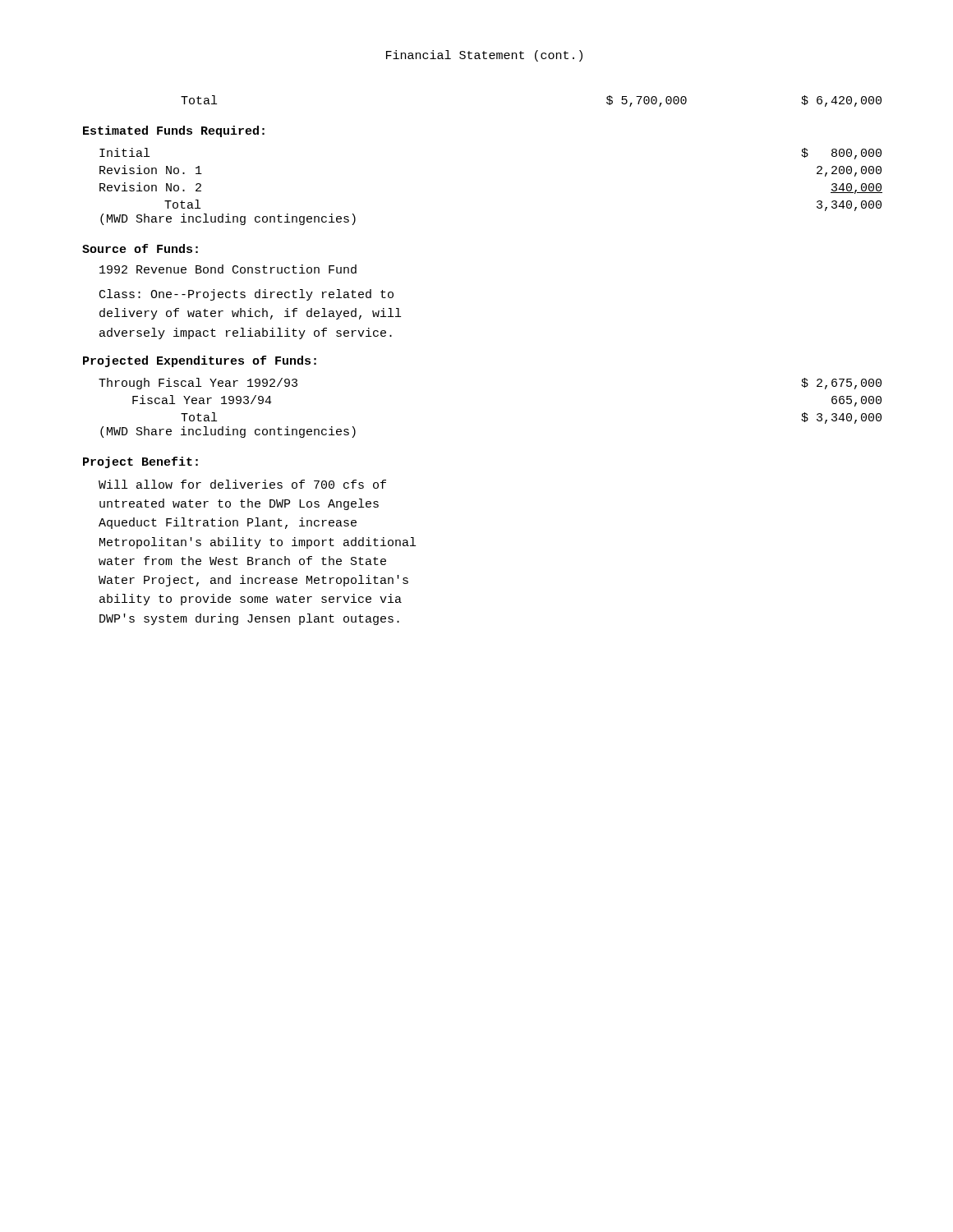
Task: Click on the text block with the text "Will allow for deliveries of 700 cfs of"
Action: click(x=258, y=552)
